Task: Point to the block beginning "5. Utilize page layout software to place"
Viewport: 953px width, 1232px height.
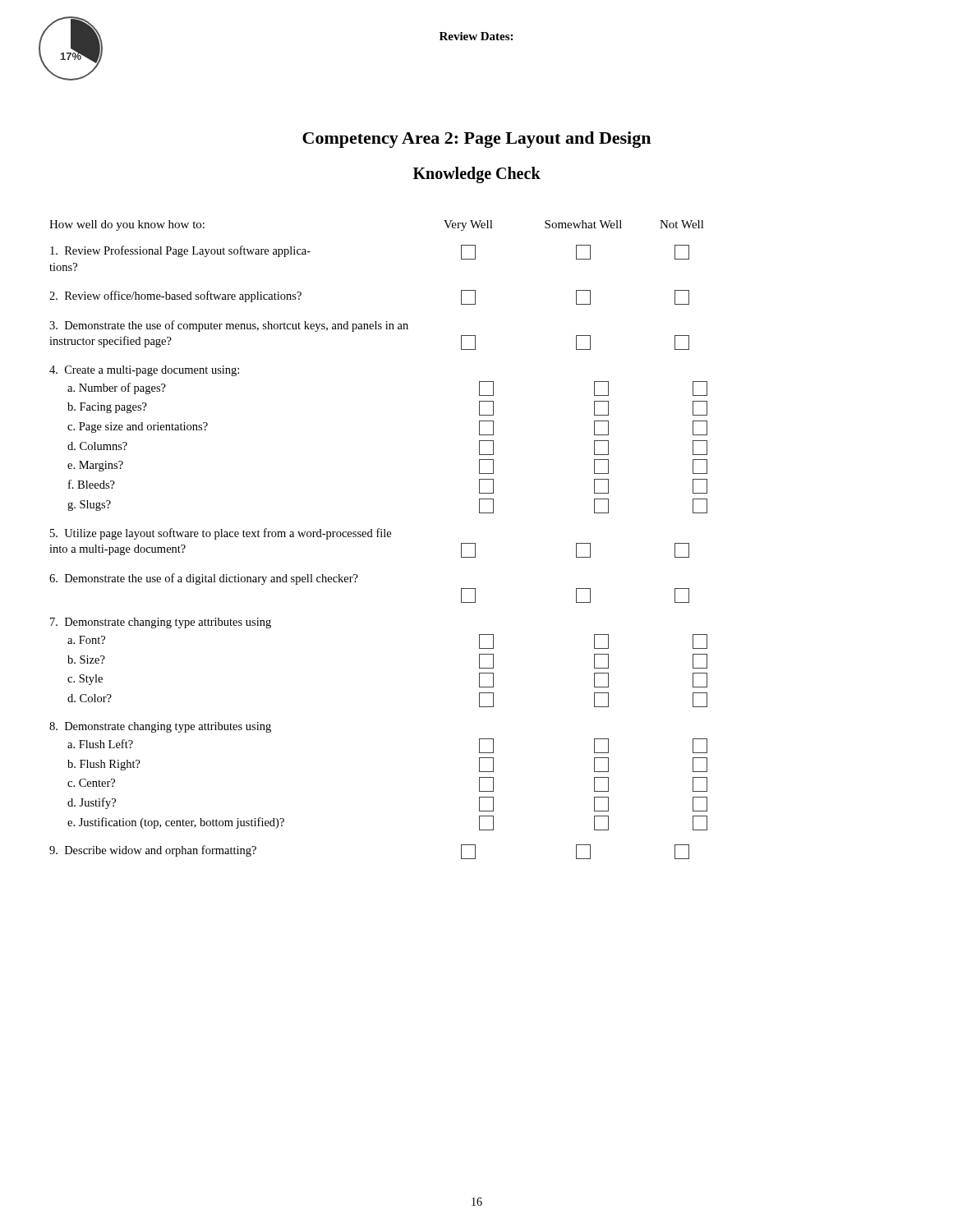Action: tap(386, 541)
